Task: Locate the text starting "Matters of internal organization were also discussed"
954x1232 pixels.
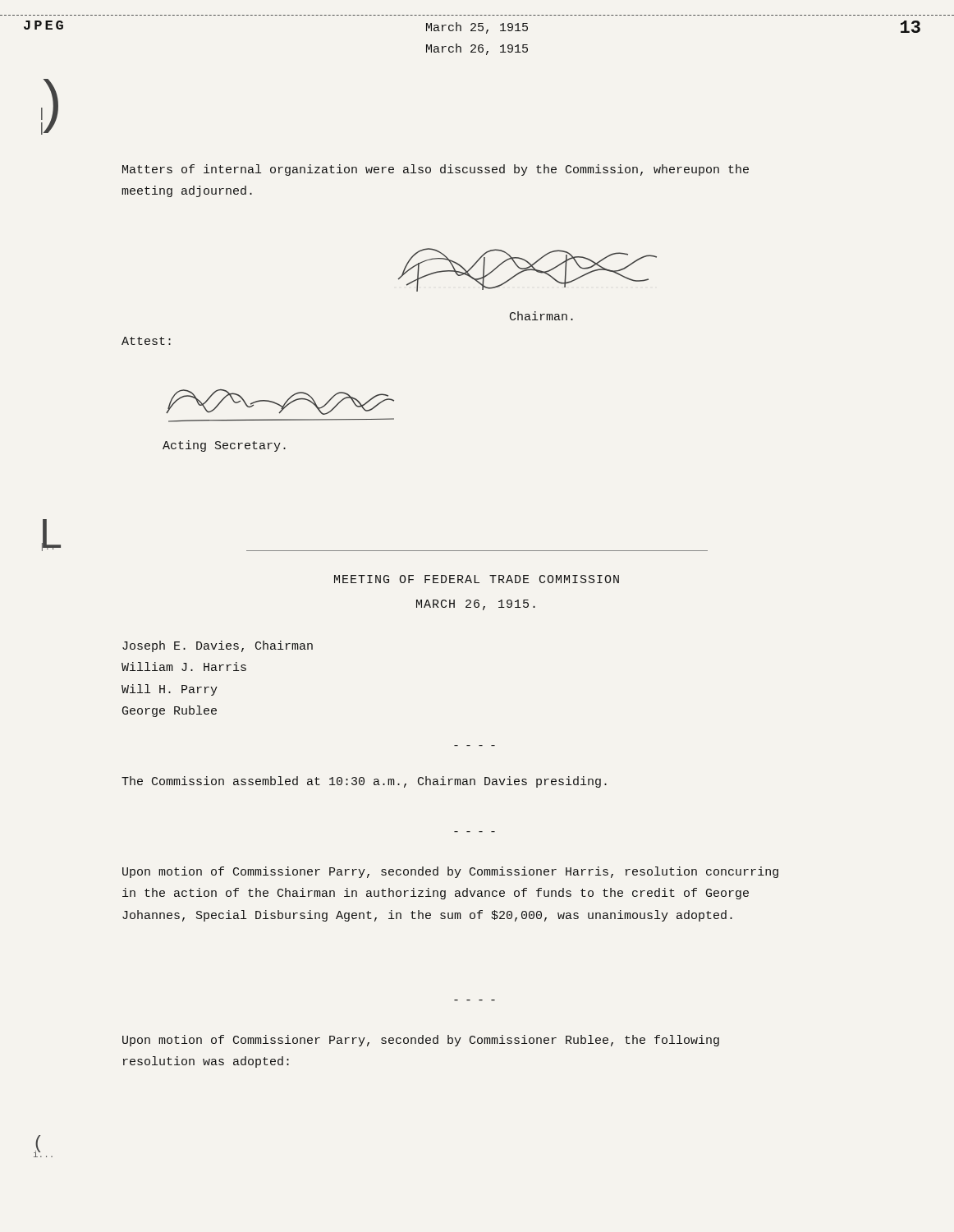Action: tap(436, 181)
